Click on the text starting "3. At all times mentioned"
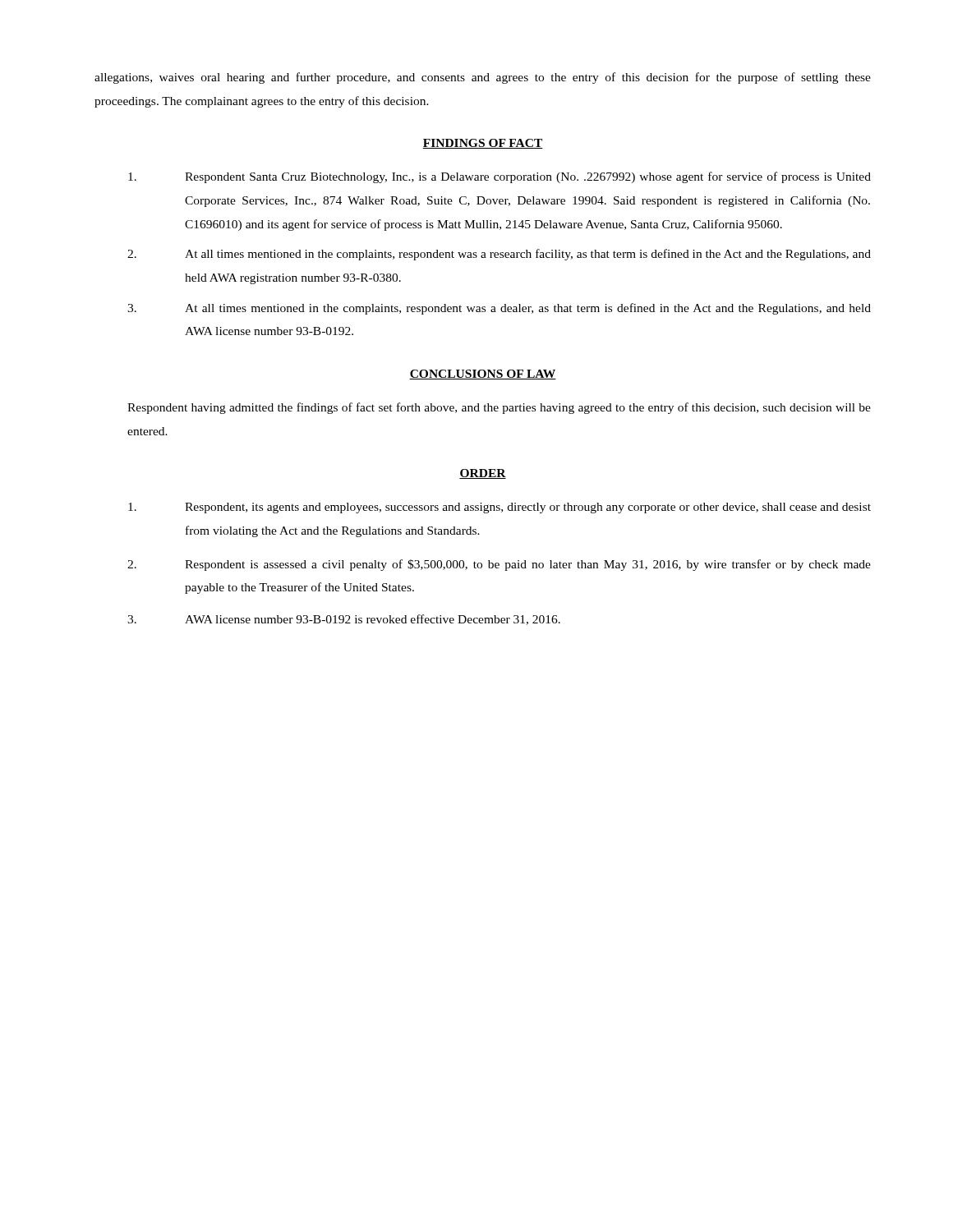The image size is (953, 1232). coord(483,320)
